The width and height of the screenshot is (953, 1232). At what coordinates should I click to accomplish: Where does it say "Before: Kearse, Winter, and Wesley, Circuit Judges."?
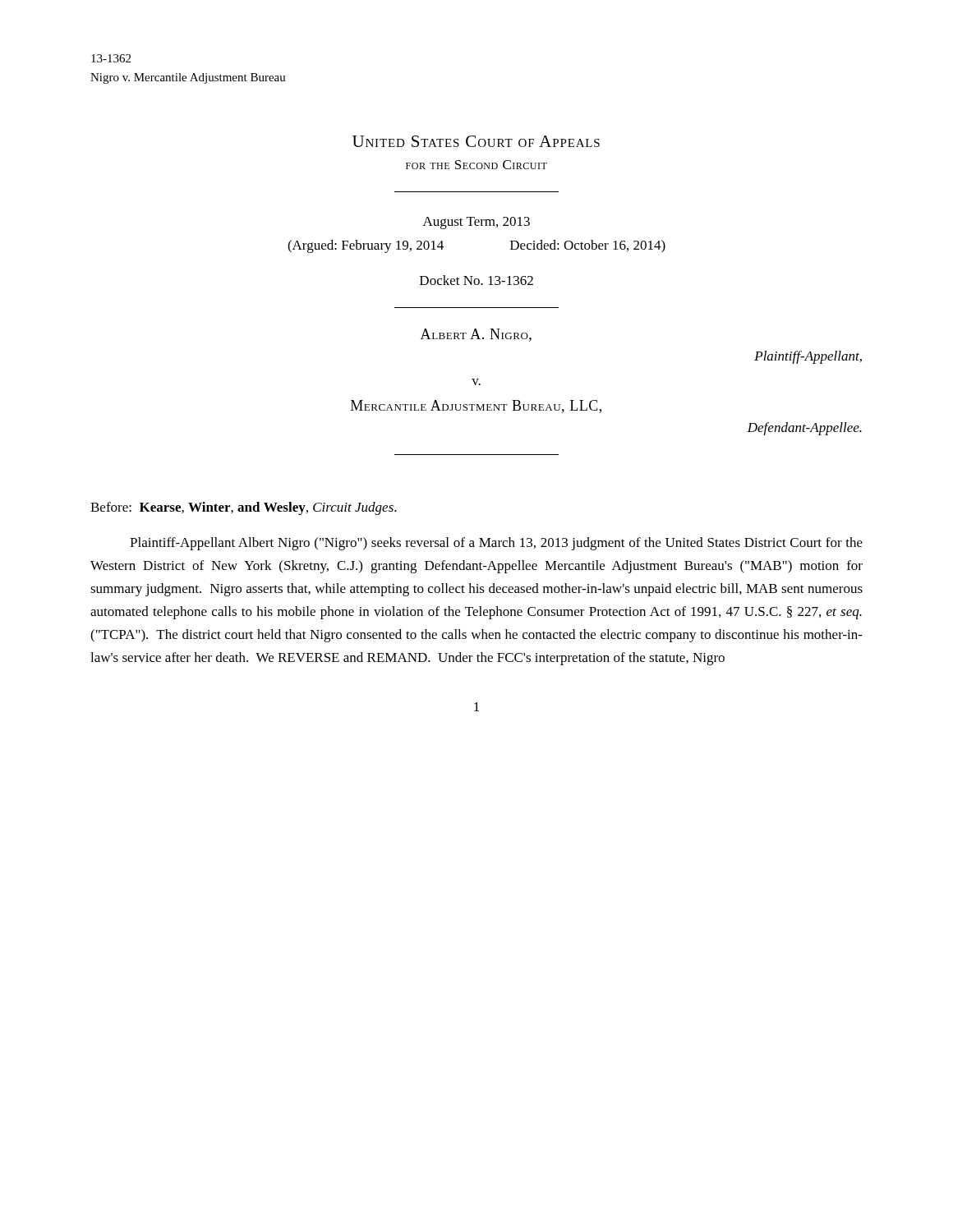point(244,507)
